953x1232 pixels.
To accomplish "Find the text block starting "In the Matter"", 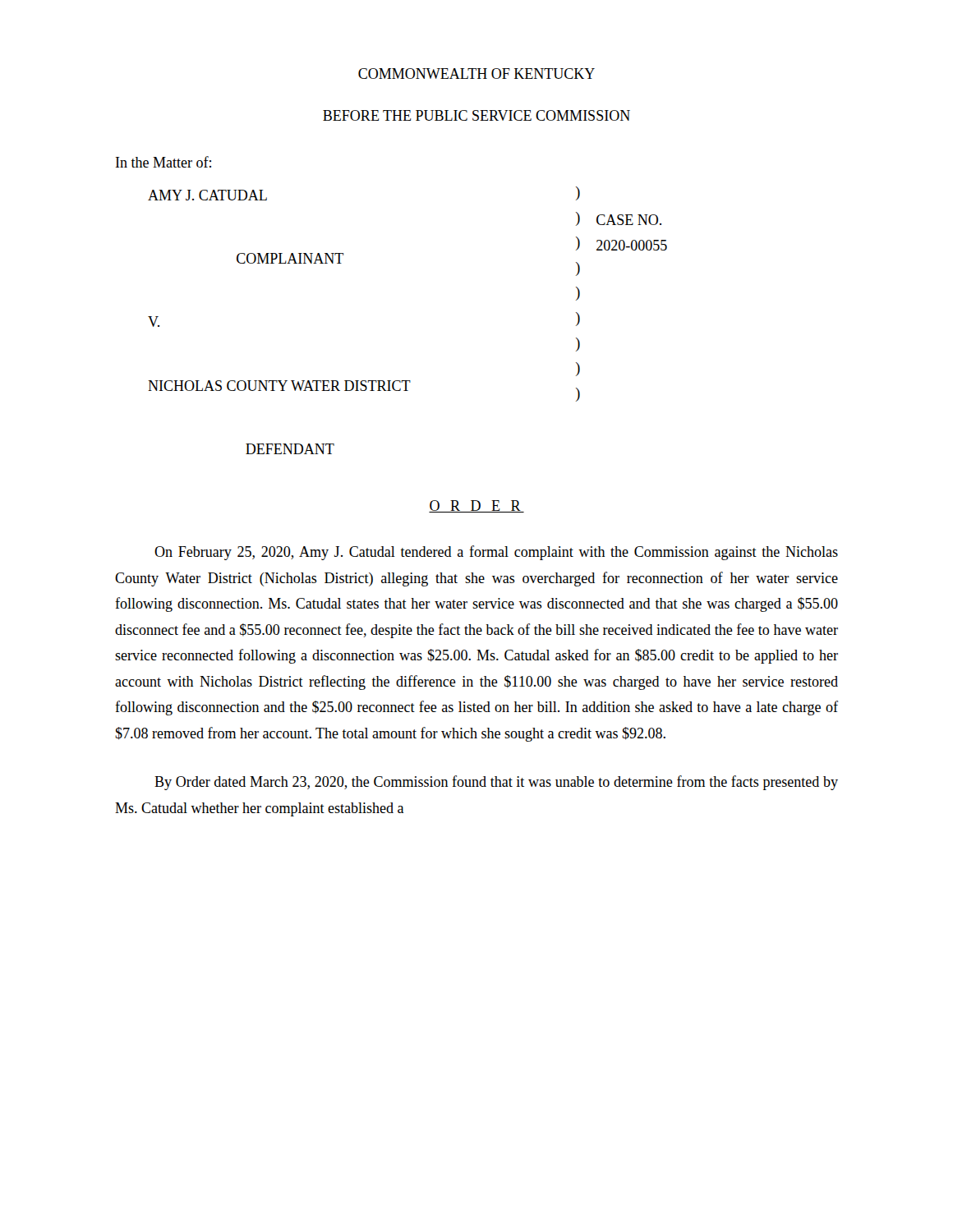I will click(164, 163).
